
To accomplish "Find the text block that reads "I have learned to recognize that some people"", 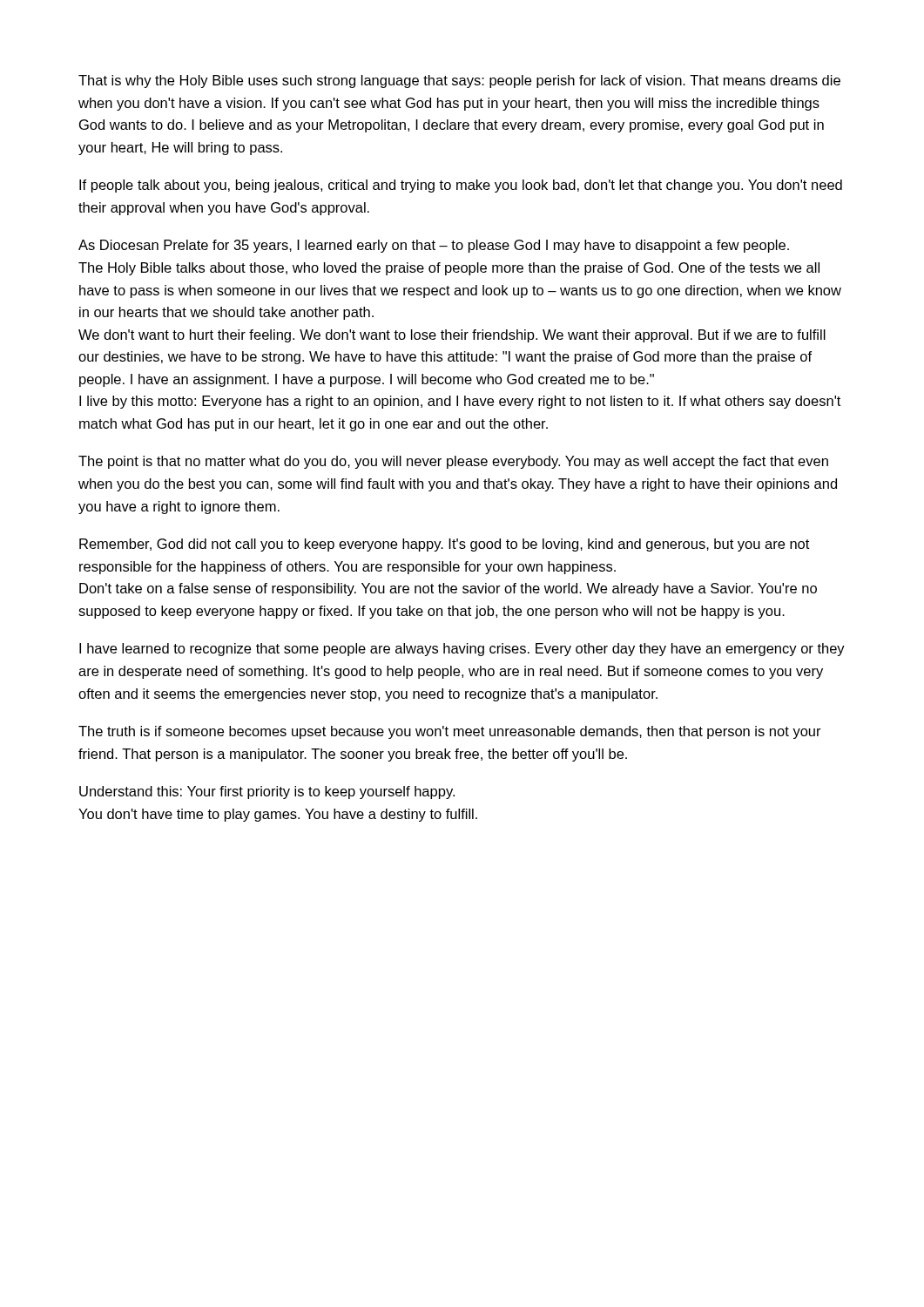I will point(461,671).
